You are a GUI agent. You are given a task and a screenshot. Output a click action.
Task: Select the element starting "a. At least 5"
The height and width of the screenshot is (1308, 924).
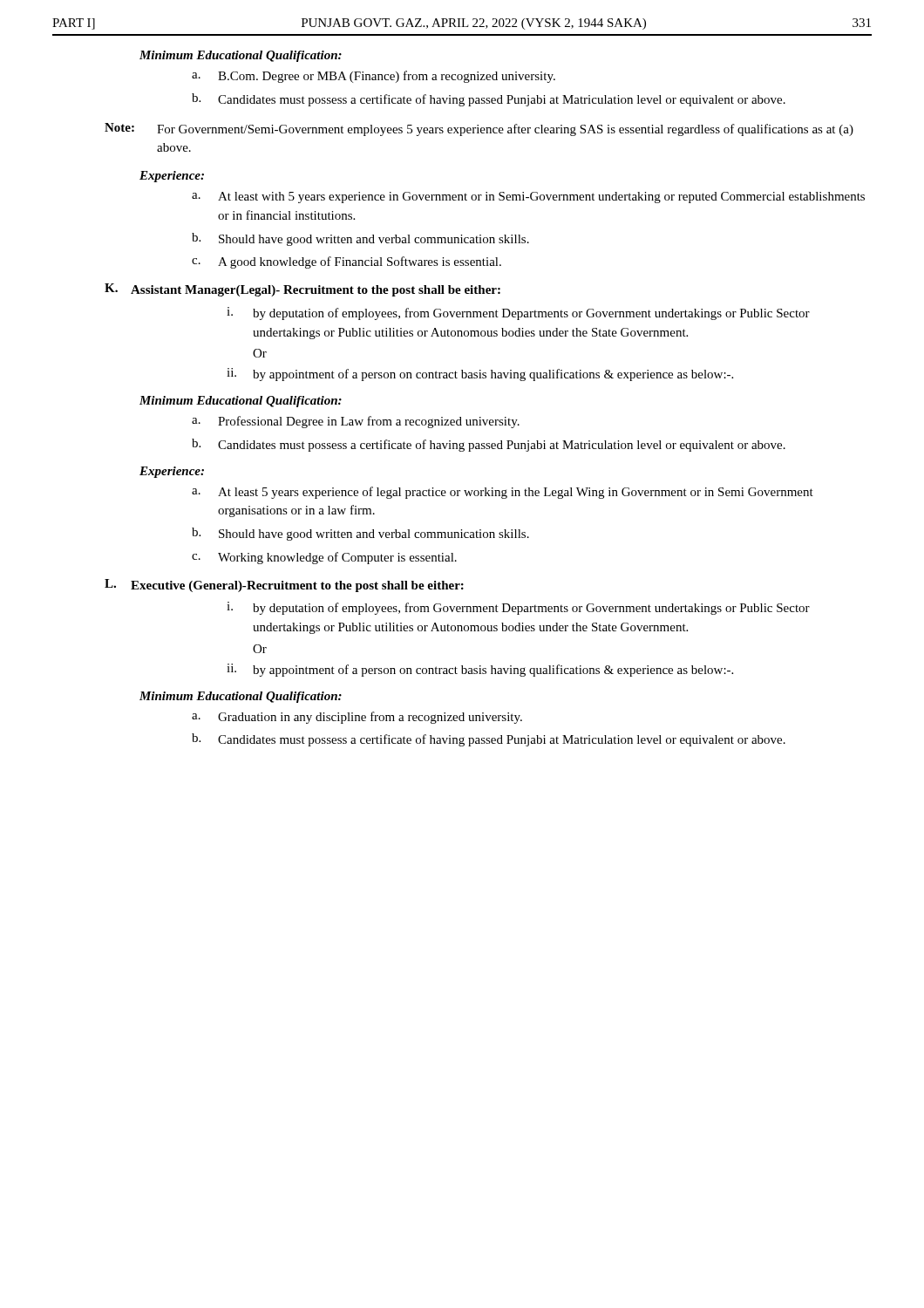(x=462, y=502)
